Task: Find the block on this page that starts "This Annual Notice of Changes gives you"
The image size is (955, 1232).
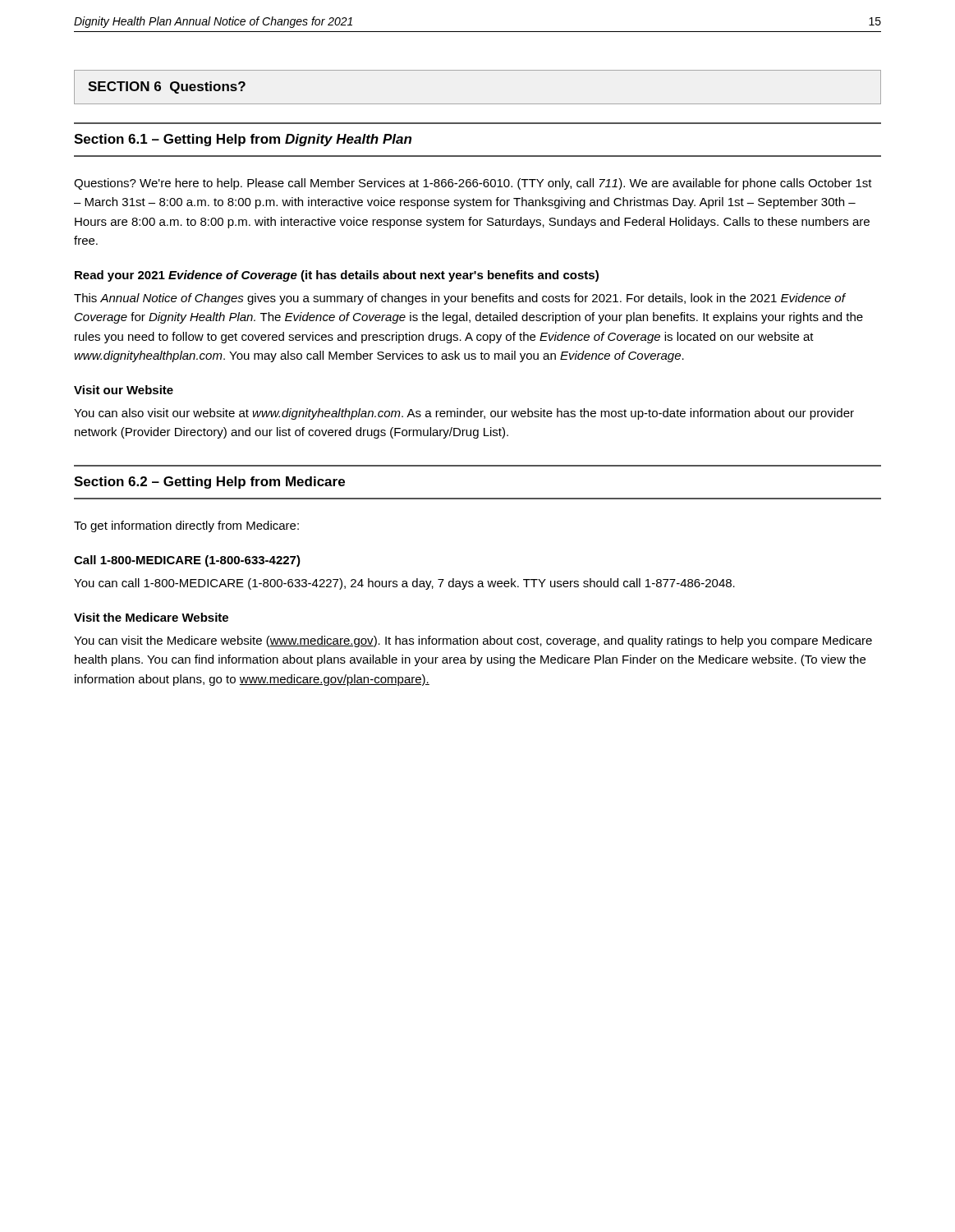Action: click(x=469, y=326)
